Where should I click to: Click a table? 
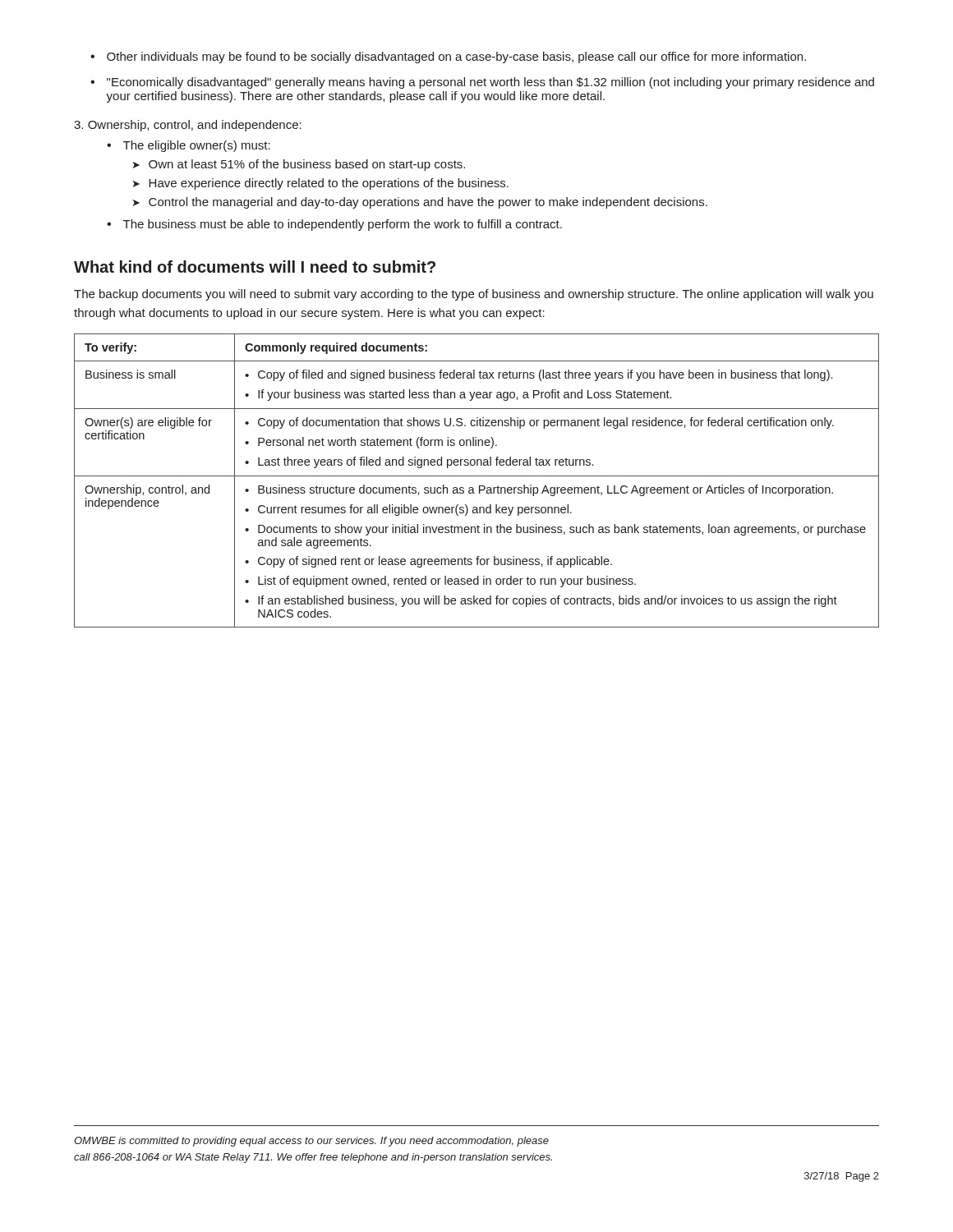(476, 480)
